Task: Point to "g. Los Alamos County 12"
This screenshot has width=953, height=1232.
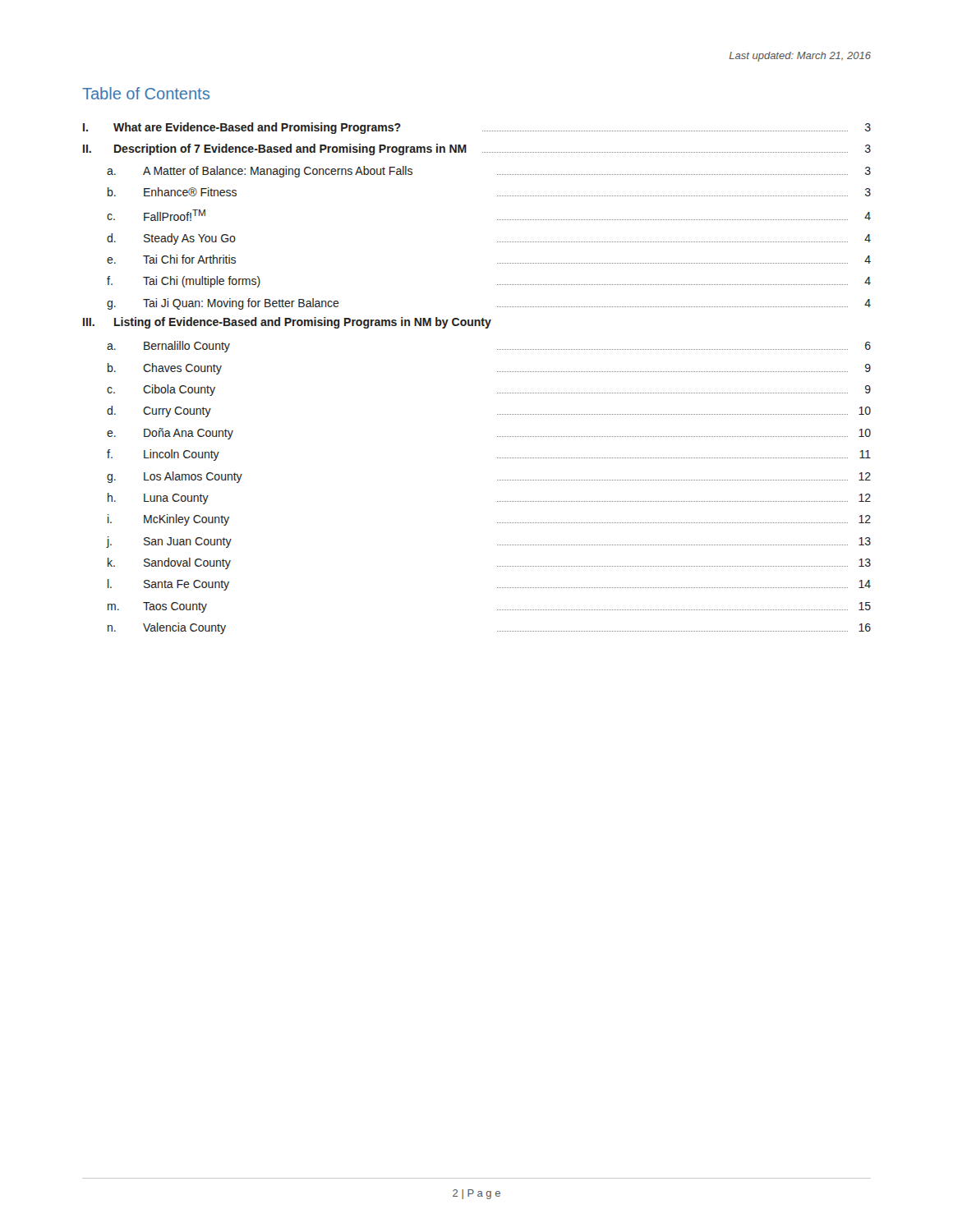Action: 192,477
